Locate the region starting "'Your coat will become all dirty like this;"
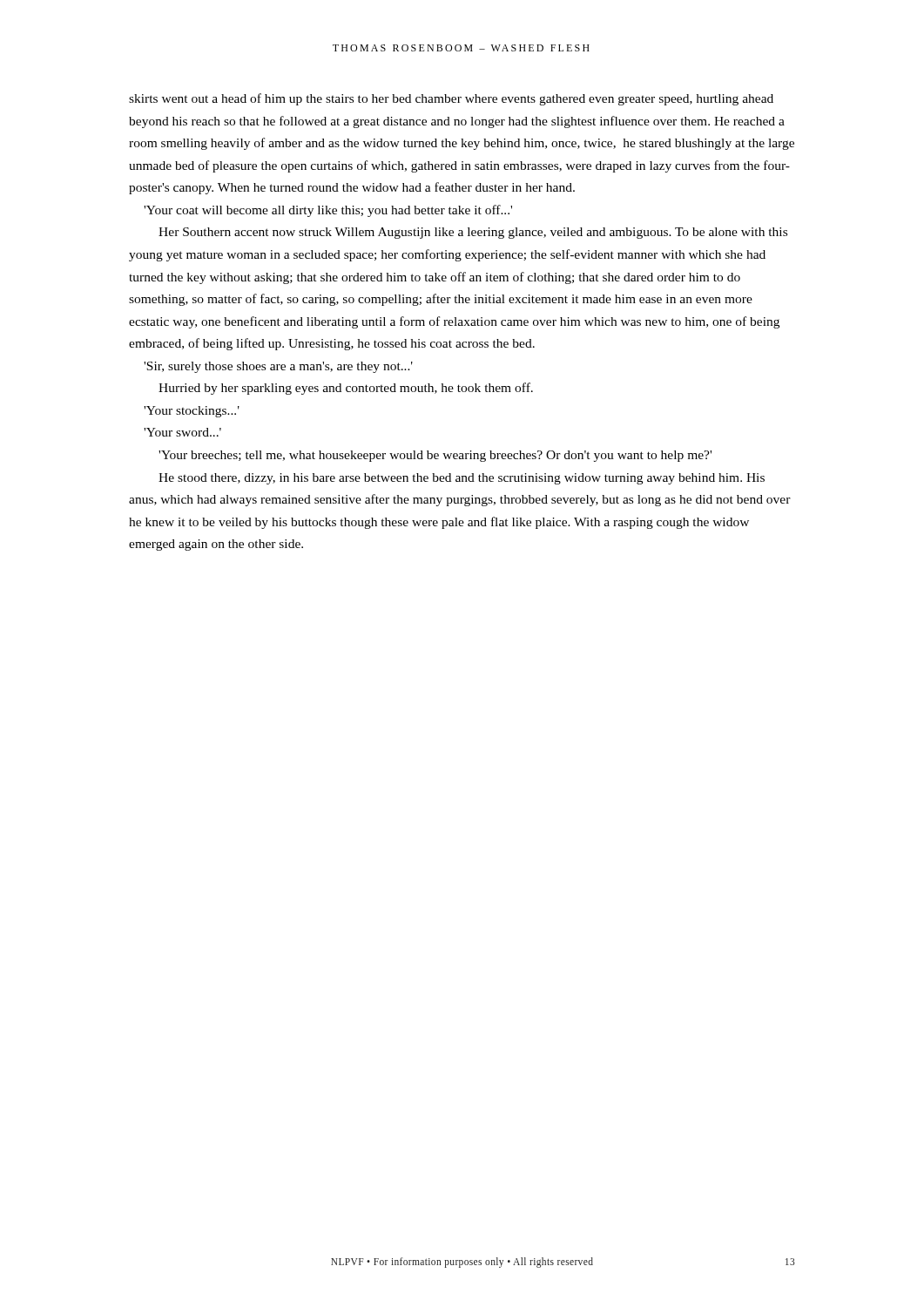The image size is (924, 1307). click(x=462, y=210)
